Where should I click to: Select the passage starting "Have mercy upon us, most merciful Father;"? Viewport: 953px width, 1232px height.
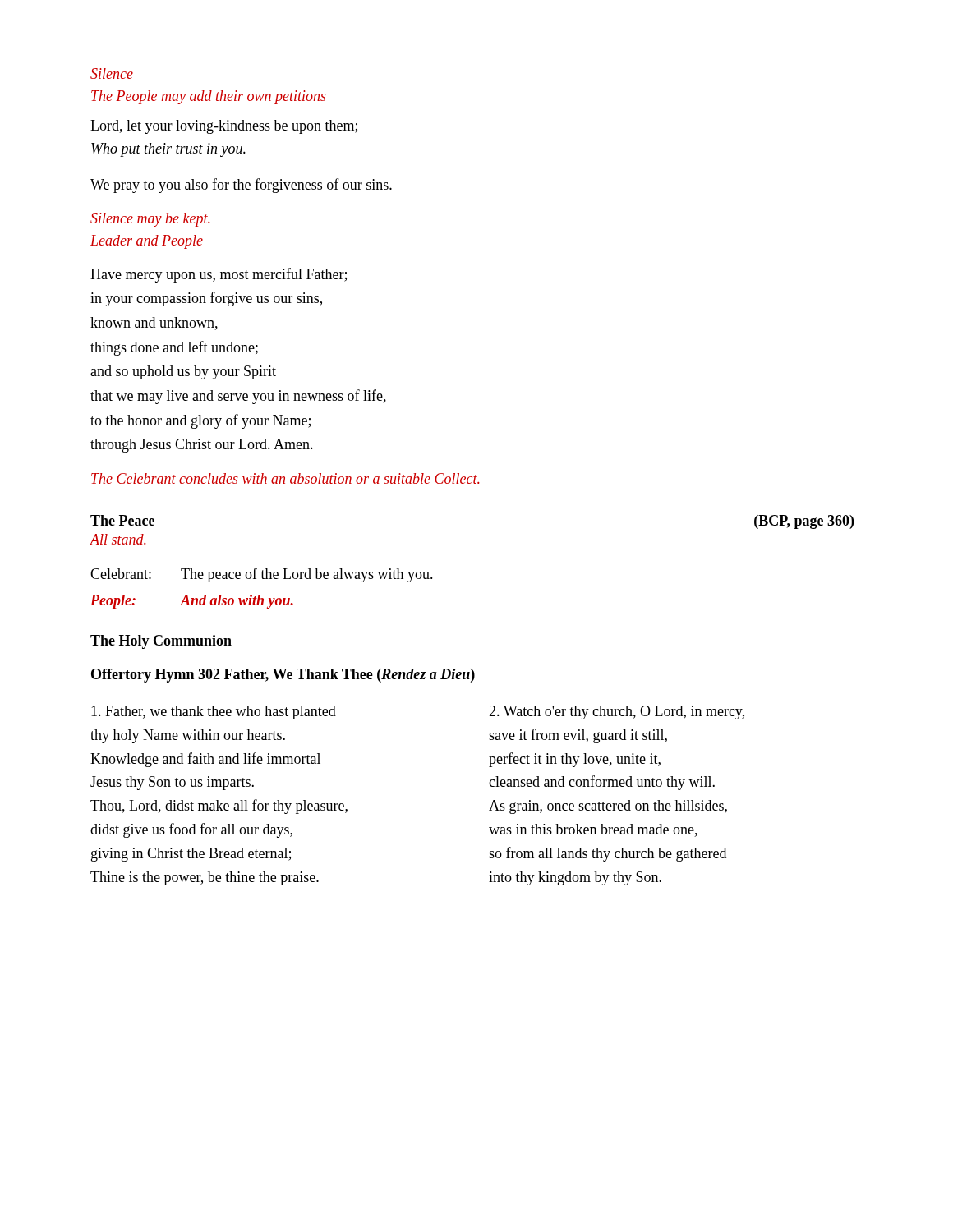(x=238, y=359)
